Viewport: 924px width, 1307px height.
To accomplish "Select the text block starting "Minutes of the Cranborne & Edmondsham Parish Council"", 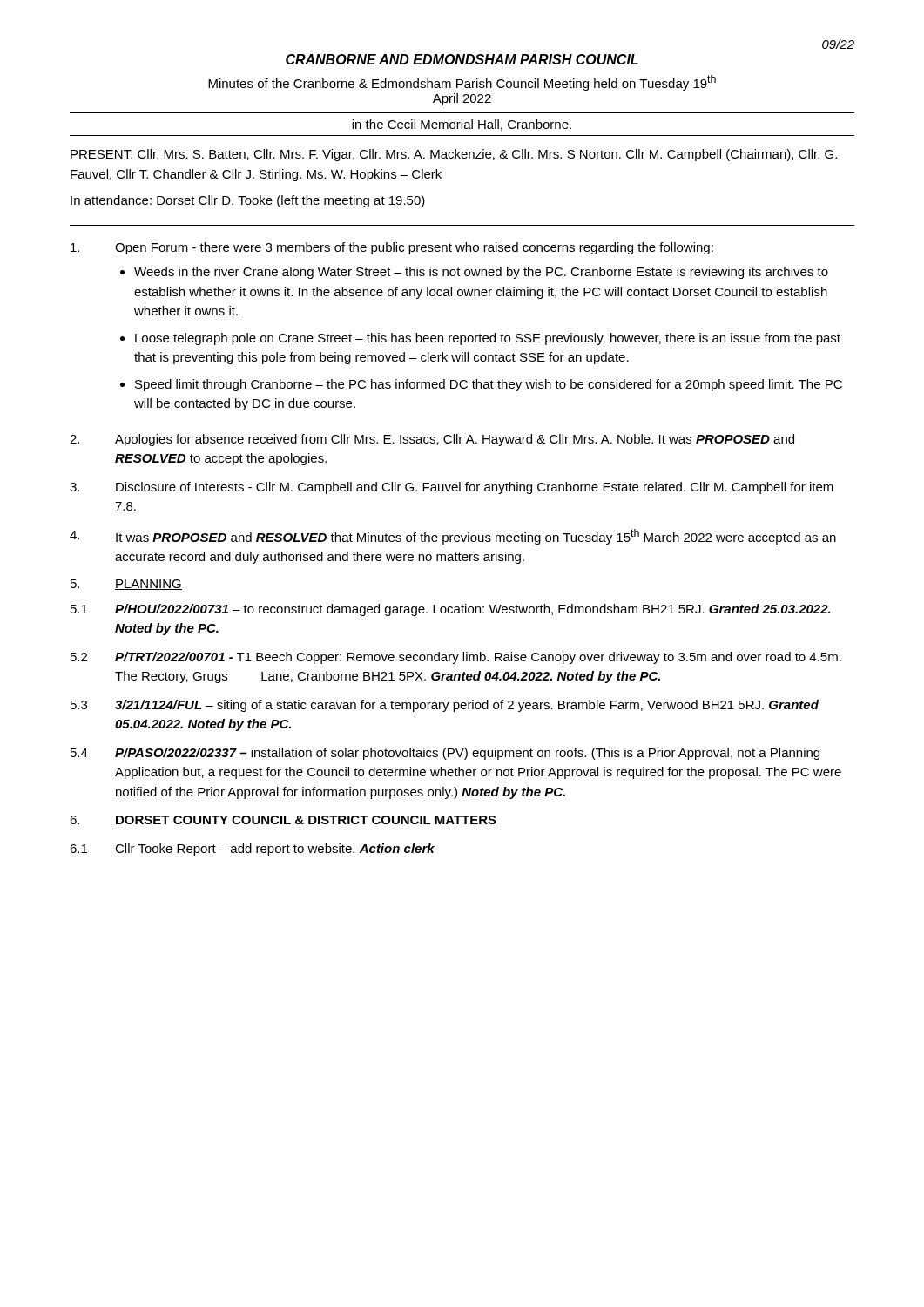I will [x=462, y=89].
